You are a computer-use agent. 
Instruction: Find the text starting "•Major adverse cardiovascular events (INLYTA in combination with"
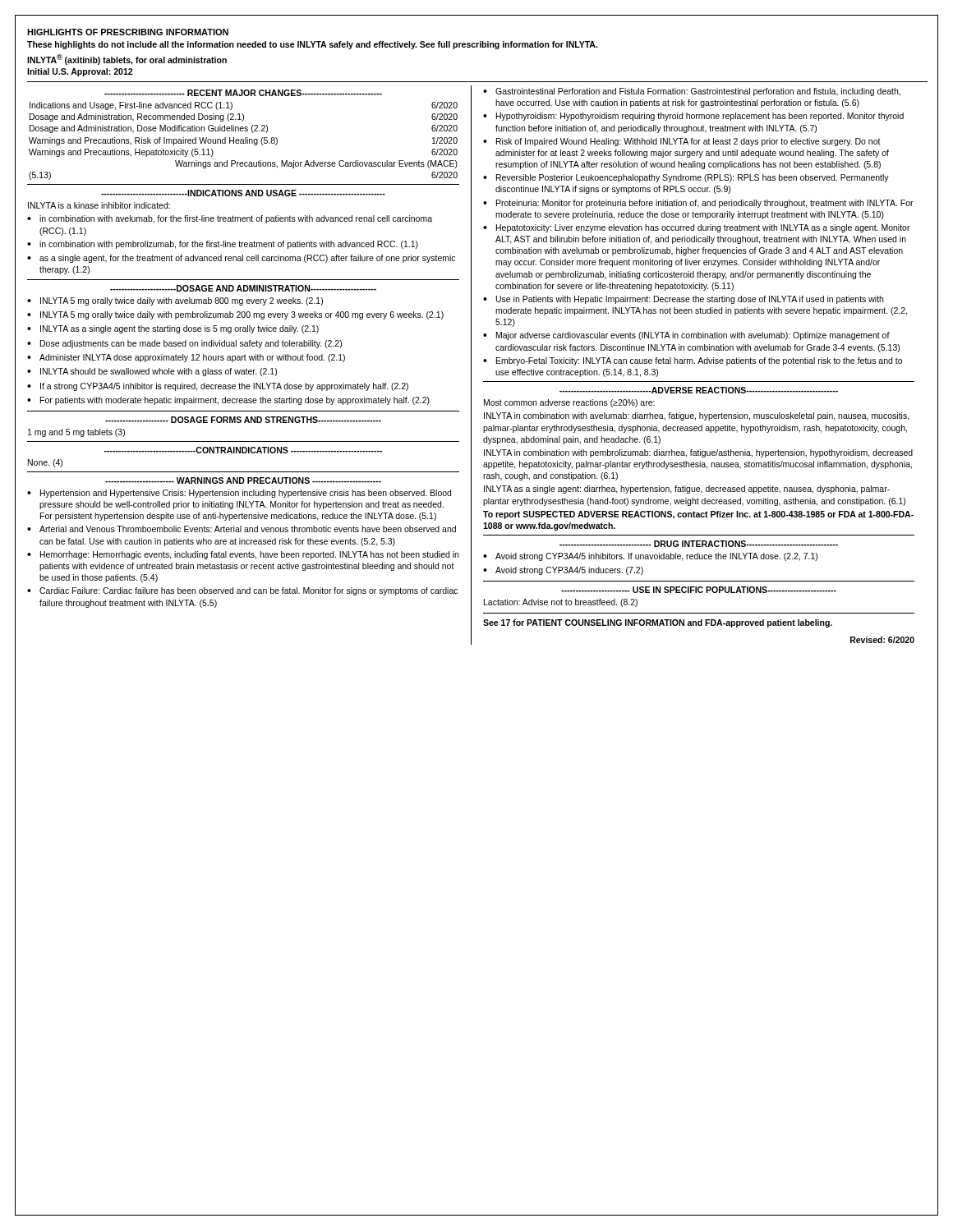(699, 341)
